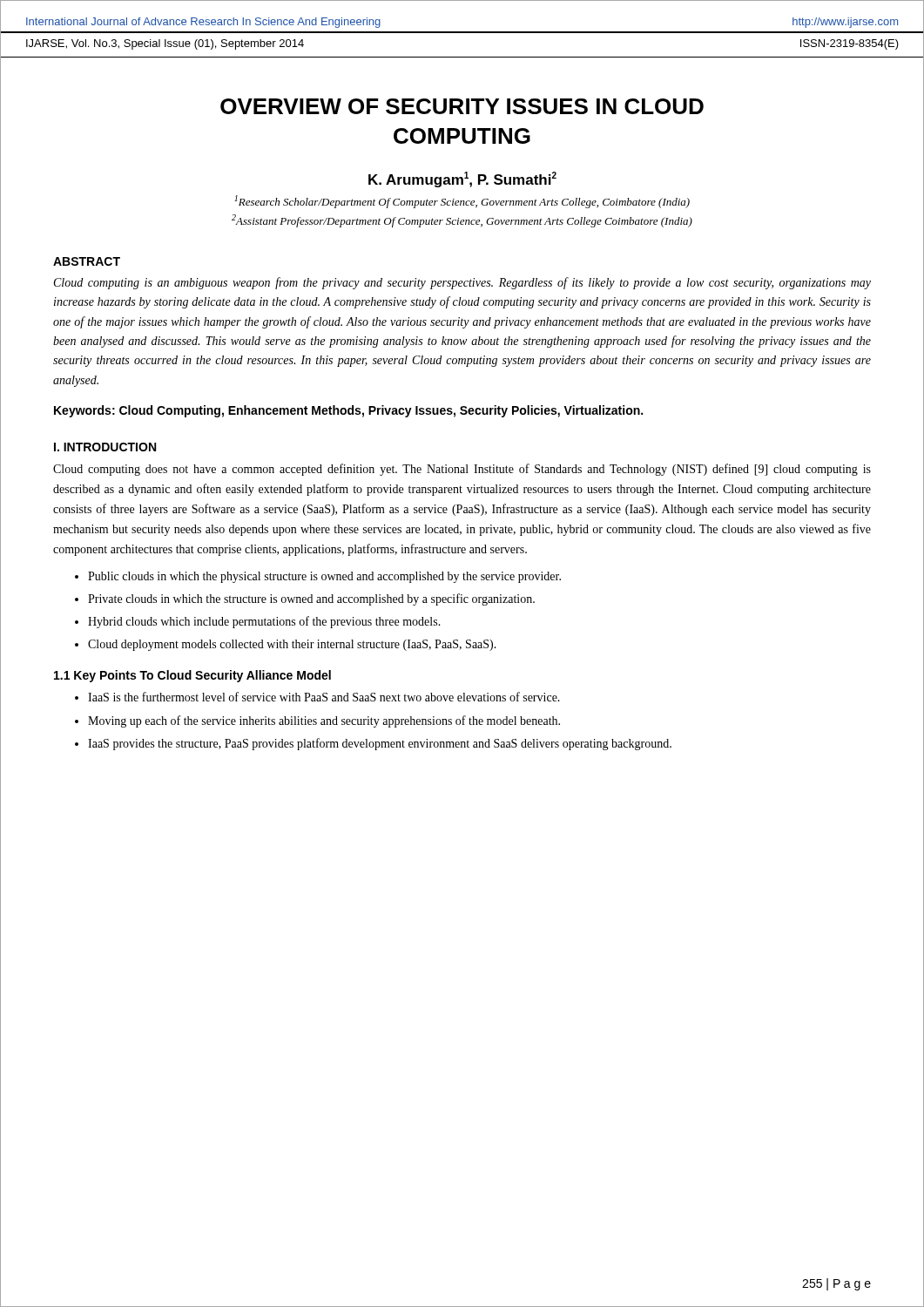Point to the block beginning "Cloud computing is"
This screenshot has width=924, height=1307.
pos(462,331)
